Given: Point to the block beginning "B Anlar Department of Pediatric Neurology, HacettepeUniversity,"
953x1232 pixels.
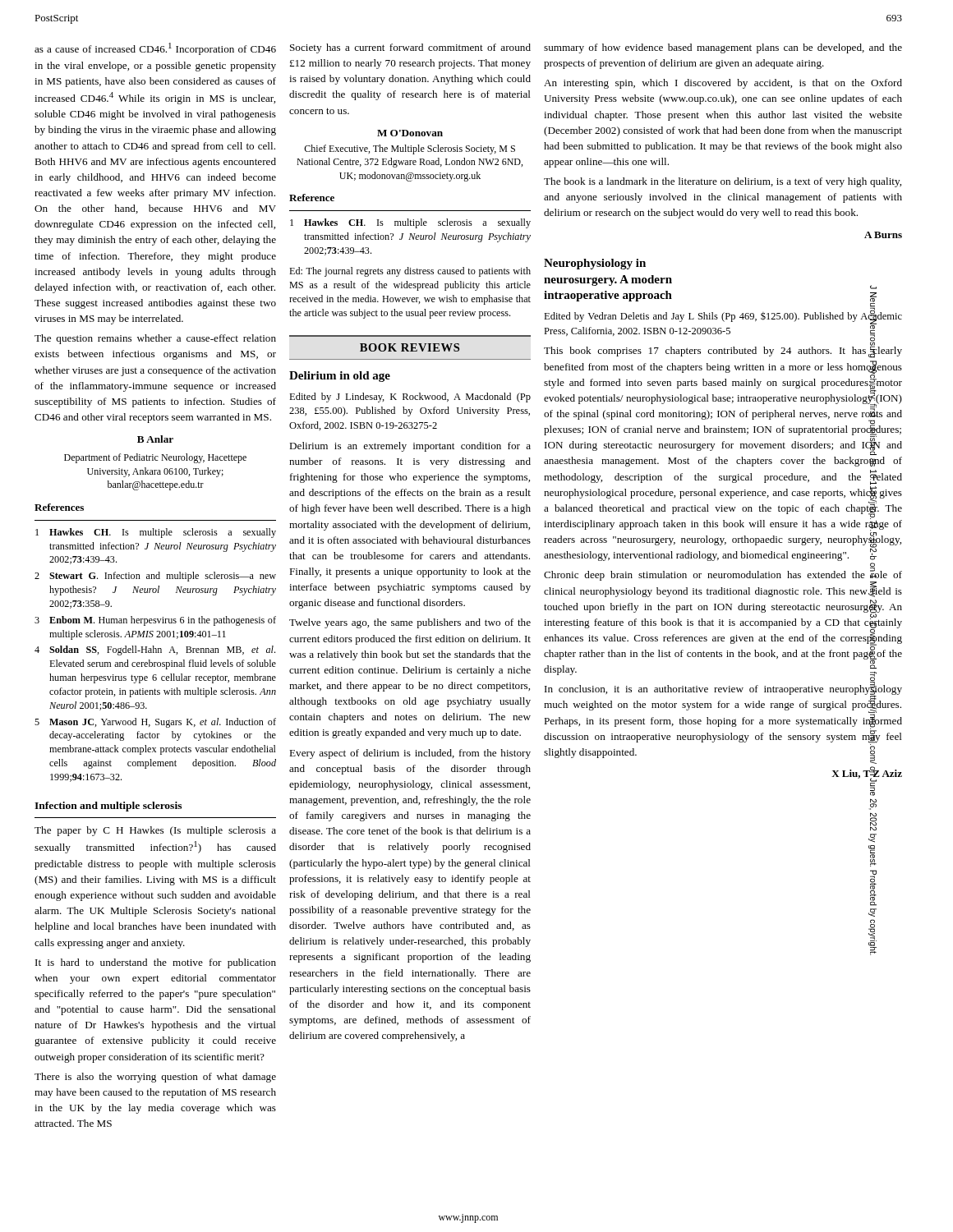Looking at the screenshot, I should (155, 462).
